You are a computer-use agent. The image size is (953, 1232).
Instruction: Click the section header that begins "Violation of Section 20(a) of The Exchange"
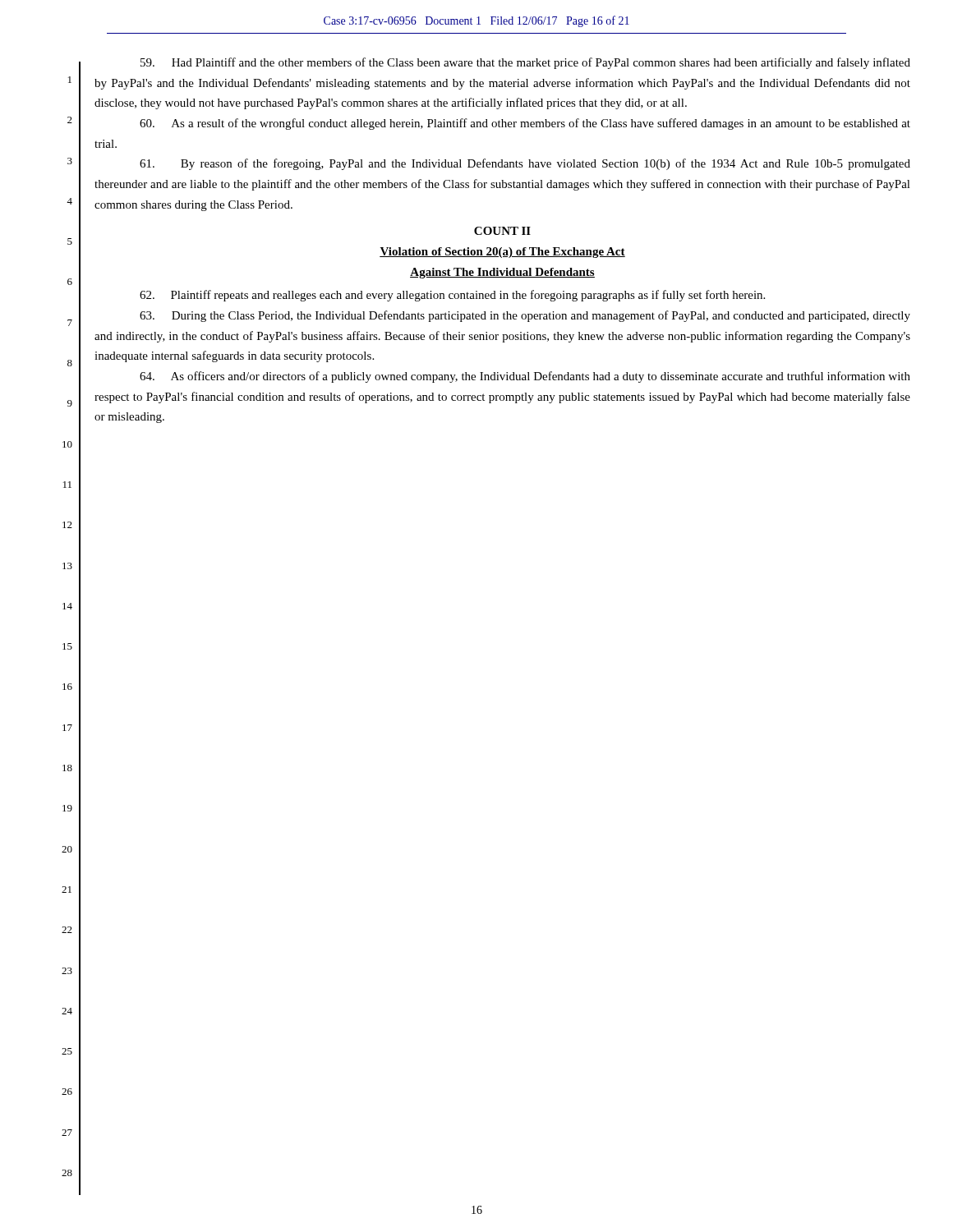point(502,261)
